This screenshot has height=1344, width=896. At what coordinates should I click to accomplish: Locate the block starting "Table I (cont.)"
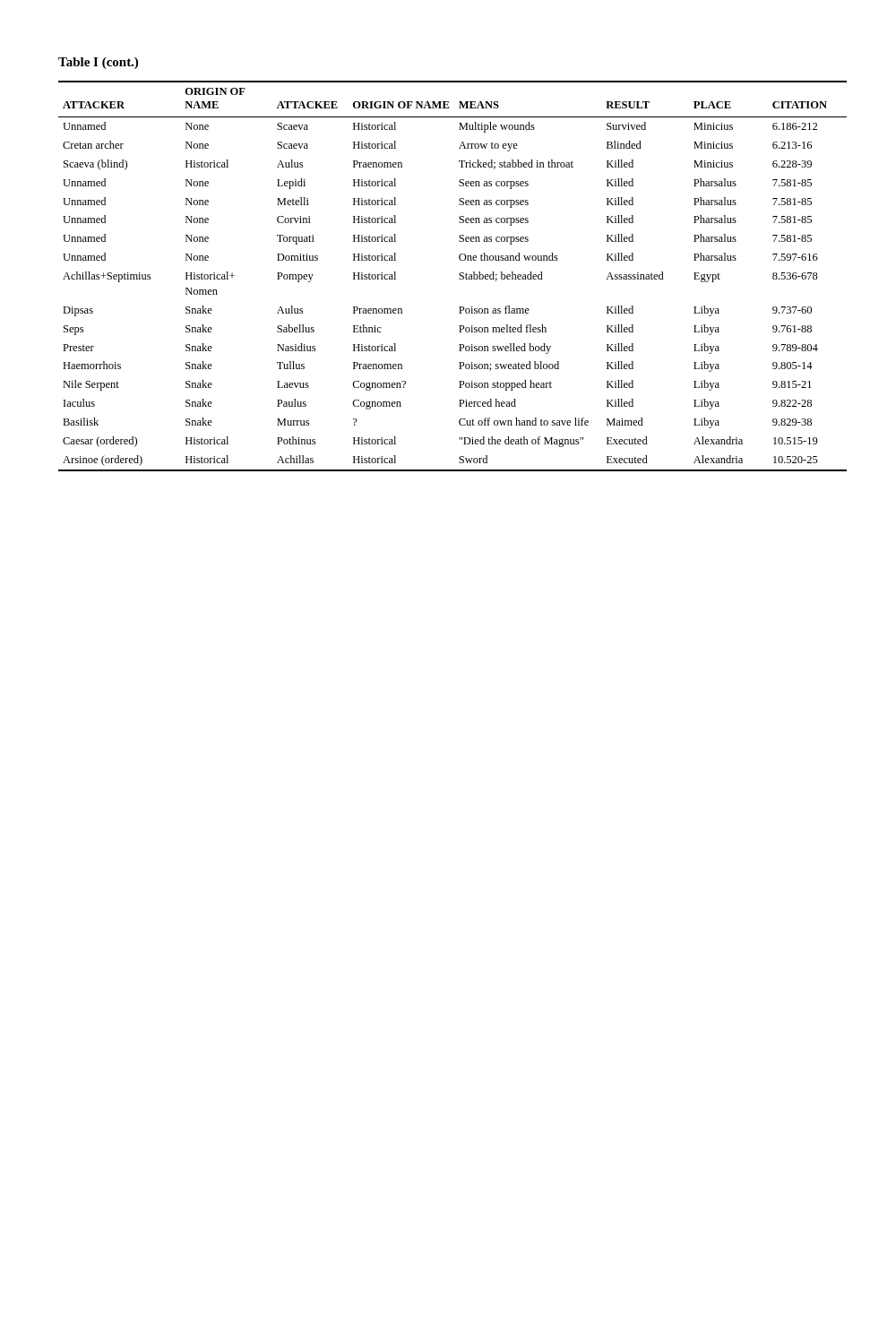click(x=99, y=62)
